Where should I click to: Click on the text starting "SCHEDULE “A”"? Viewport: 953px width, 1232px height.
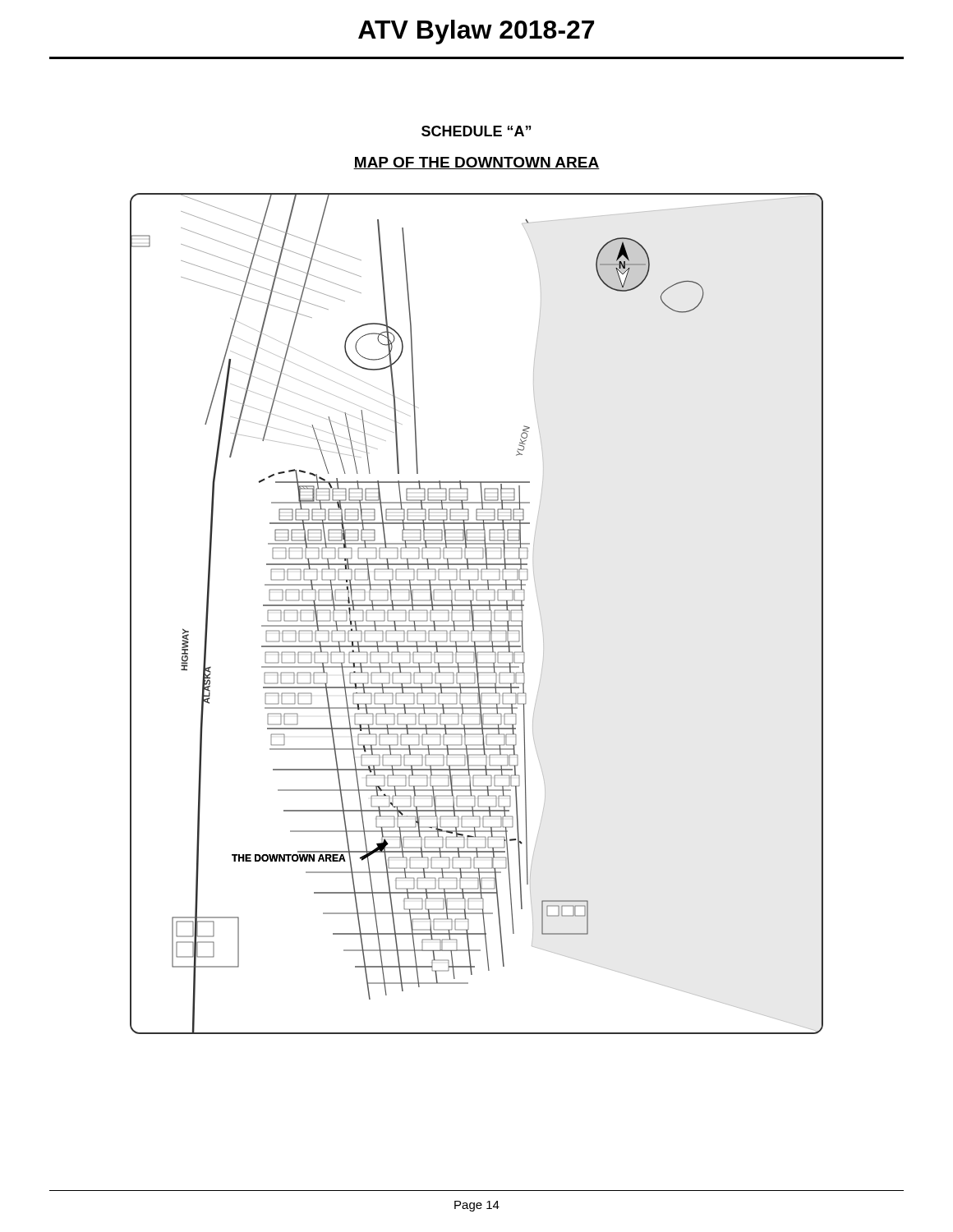click(x=476, y=131)
